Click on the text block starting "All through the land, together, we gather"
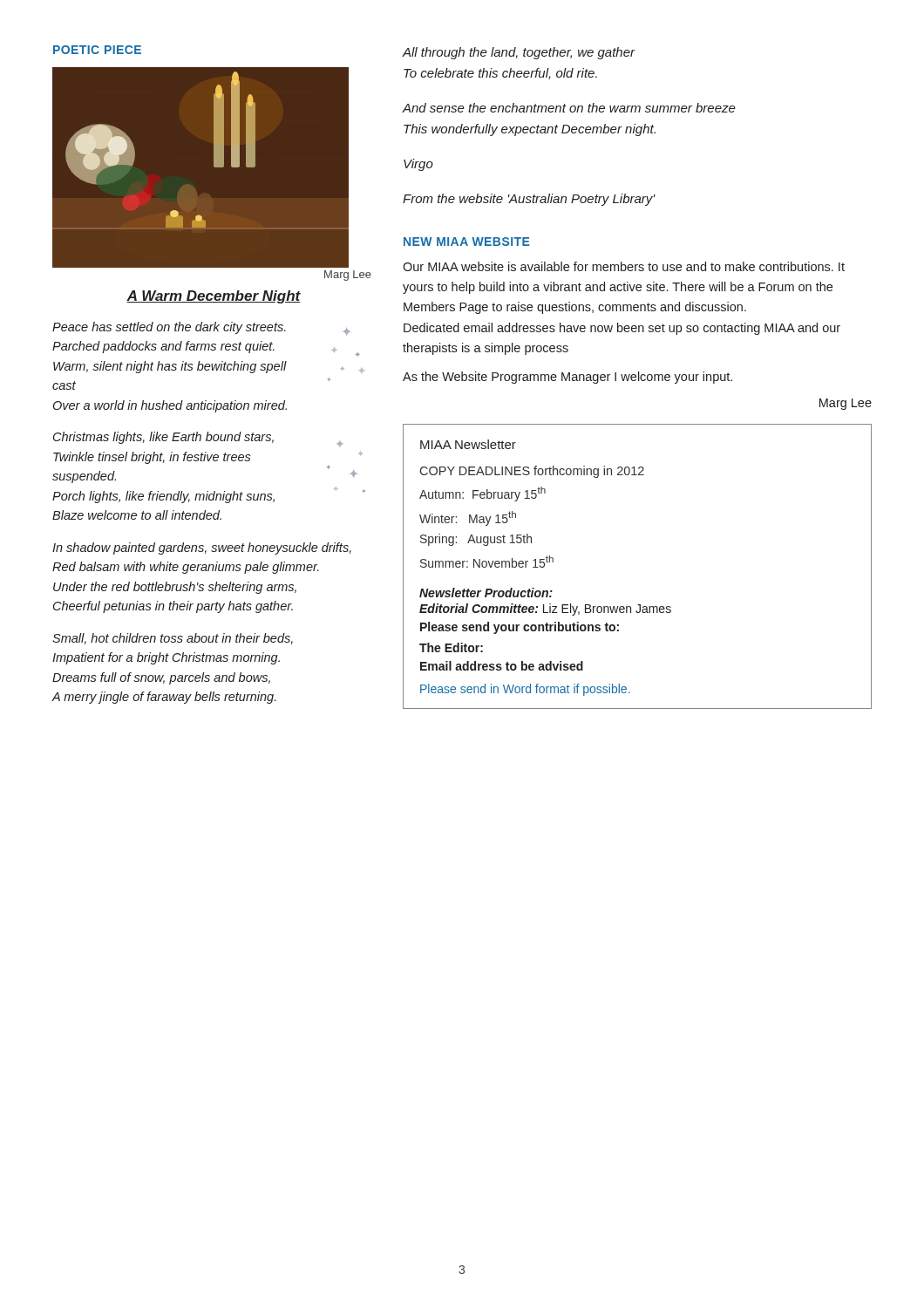Viewport: 924px width, 1308px height. point(519,62)
